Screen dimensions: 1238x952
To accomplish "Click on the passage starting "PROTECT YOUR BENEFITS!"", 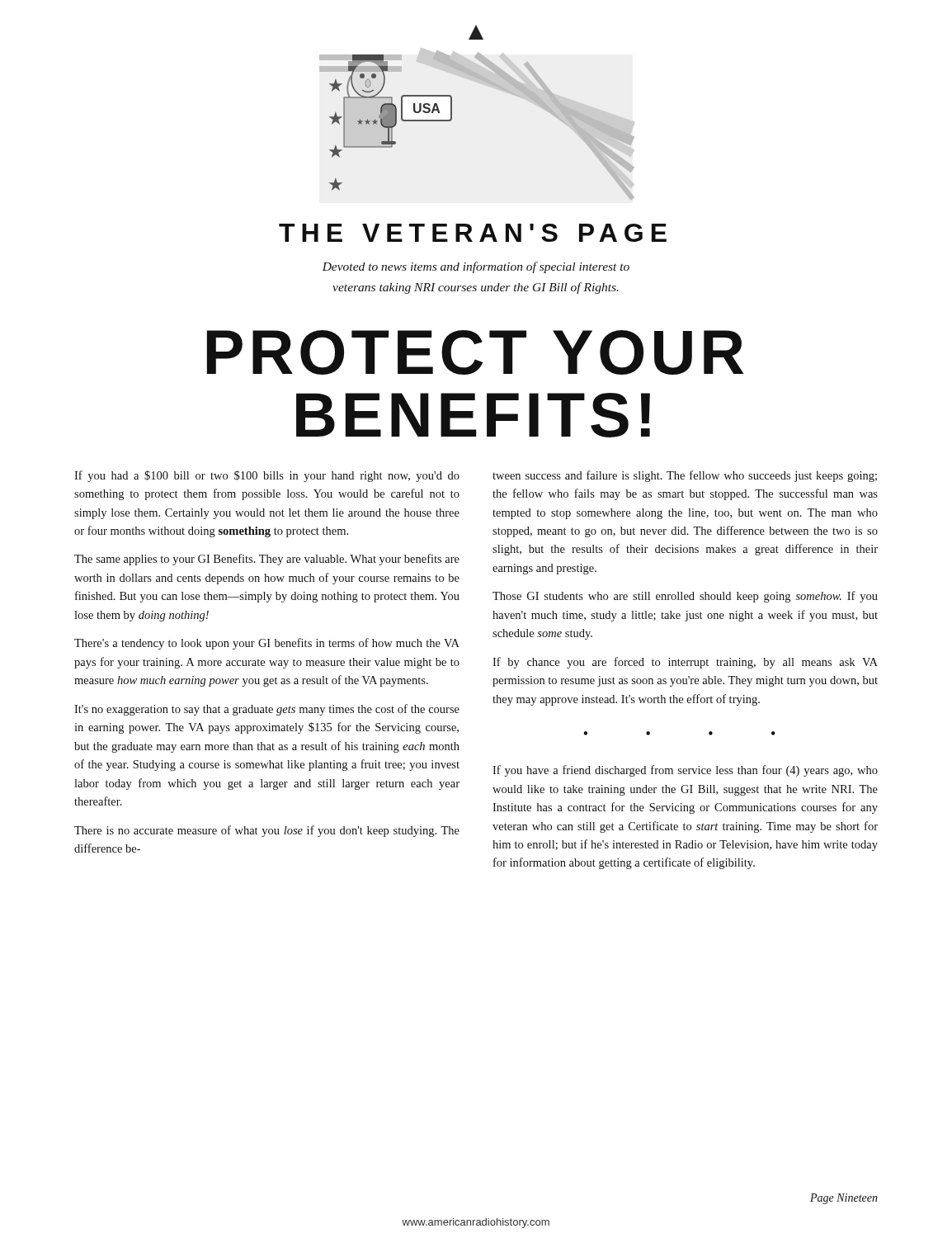I will pyautogui.click(x=476, y=383).
